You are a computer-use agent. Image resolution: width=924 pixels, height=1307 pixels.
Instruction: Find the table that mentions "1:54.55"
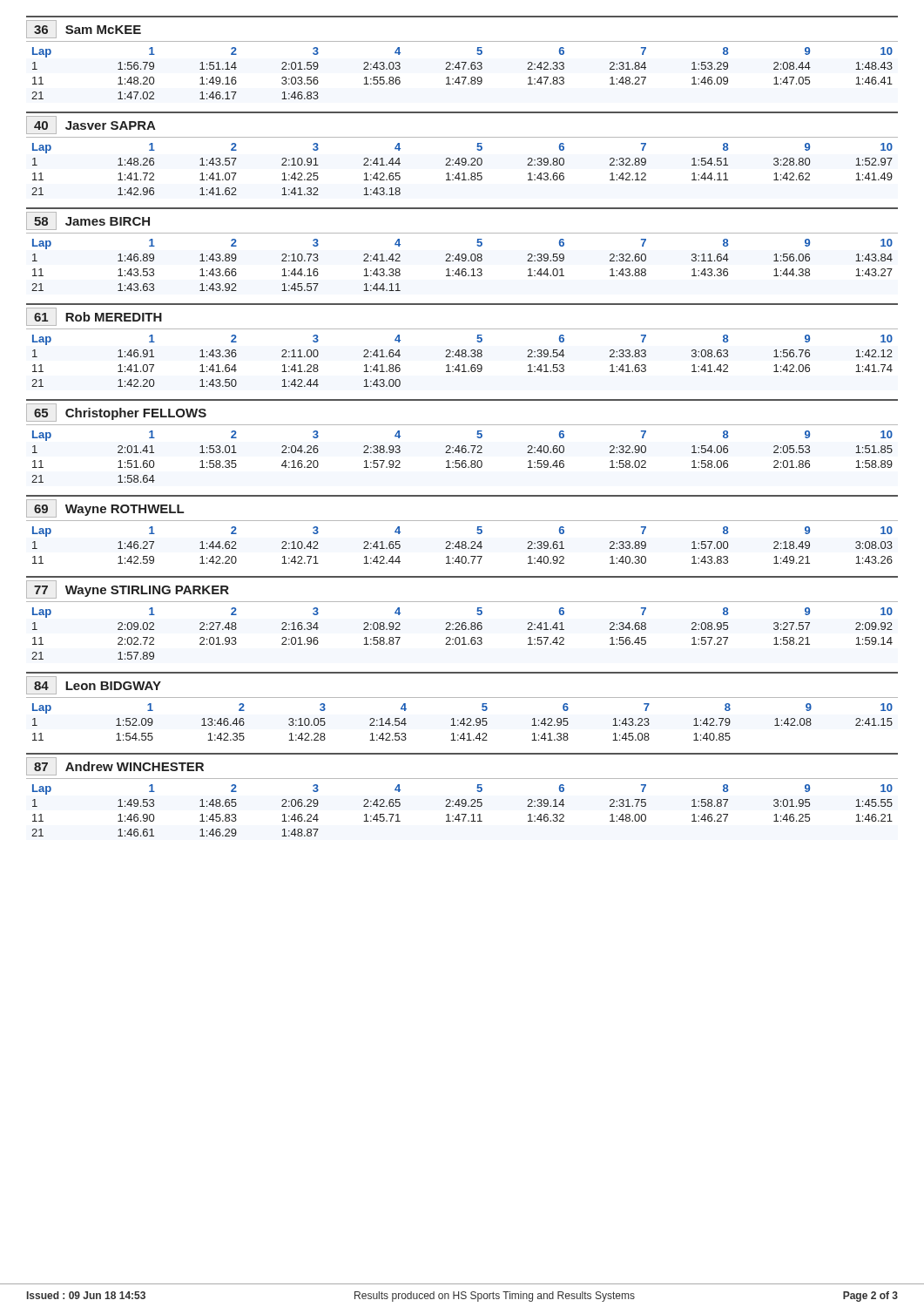point(462,722)
